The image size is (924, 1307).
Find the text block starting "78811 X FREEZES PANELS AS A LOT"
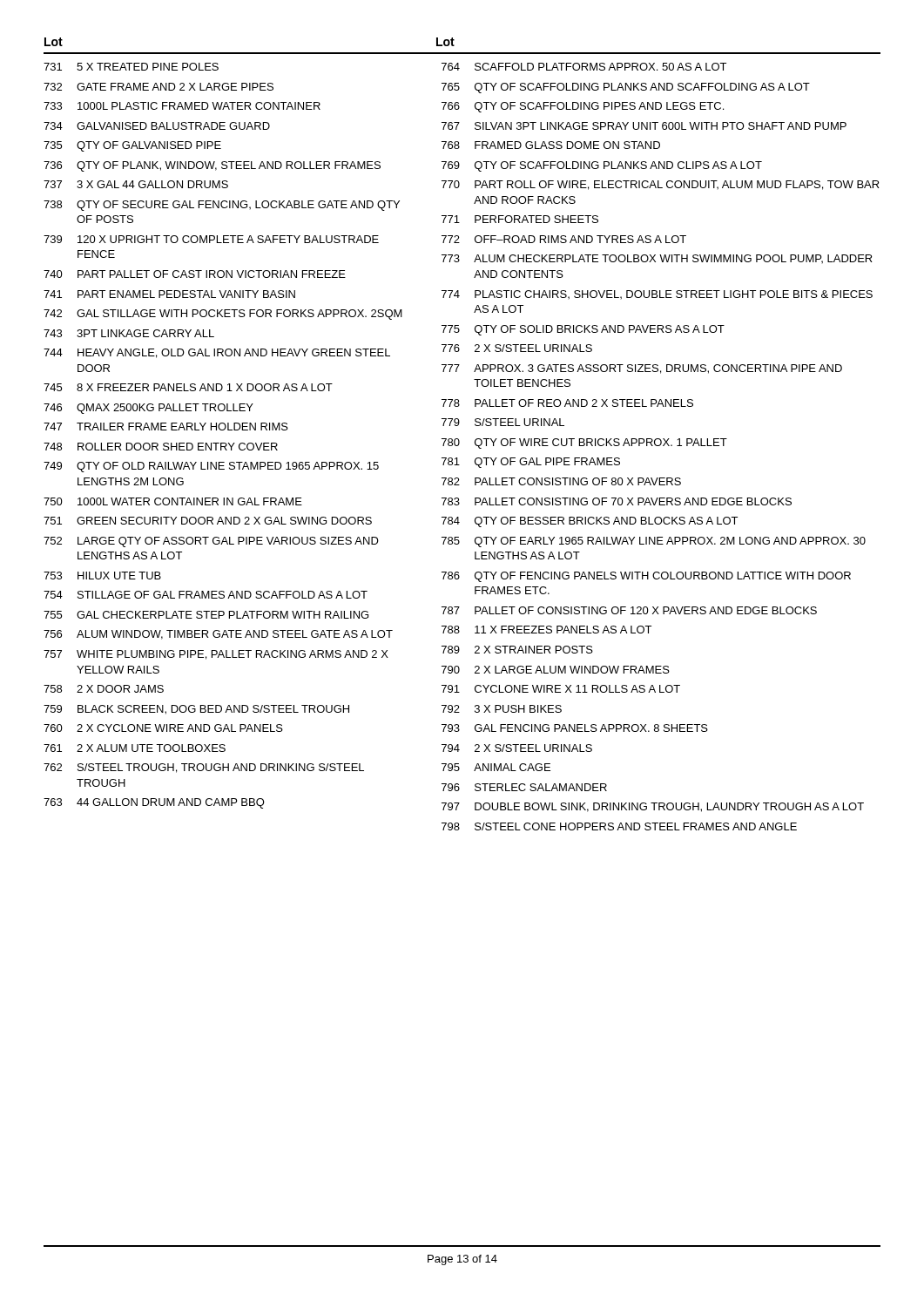click(x=661, y=630)
